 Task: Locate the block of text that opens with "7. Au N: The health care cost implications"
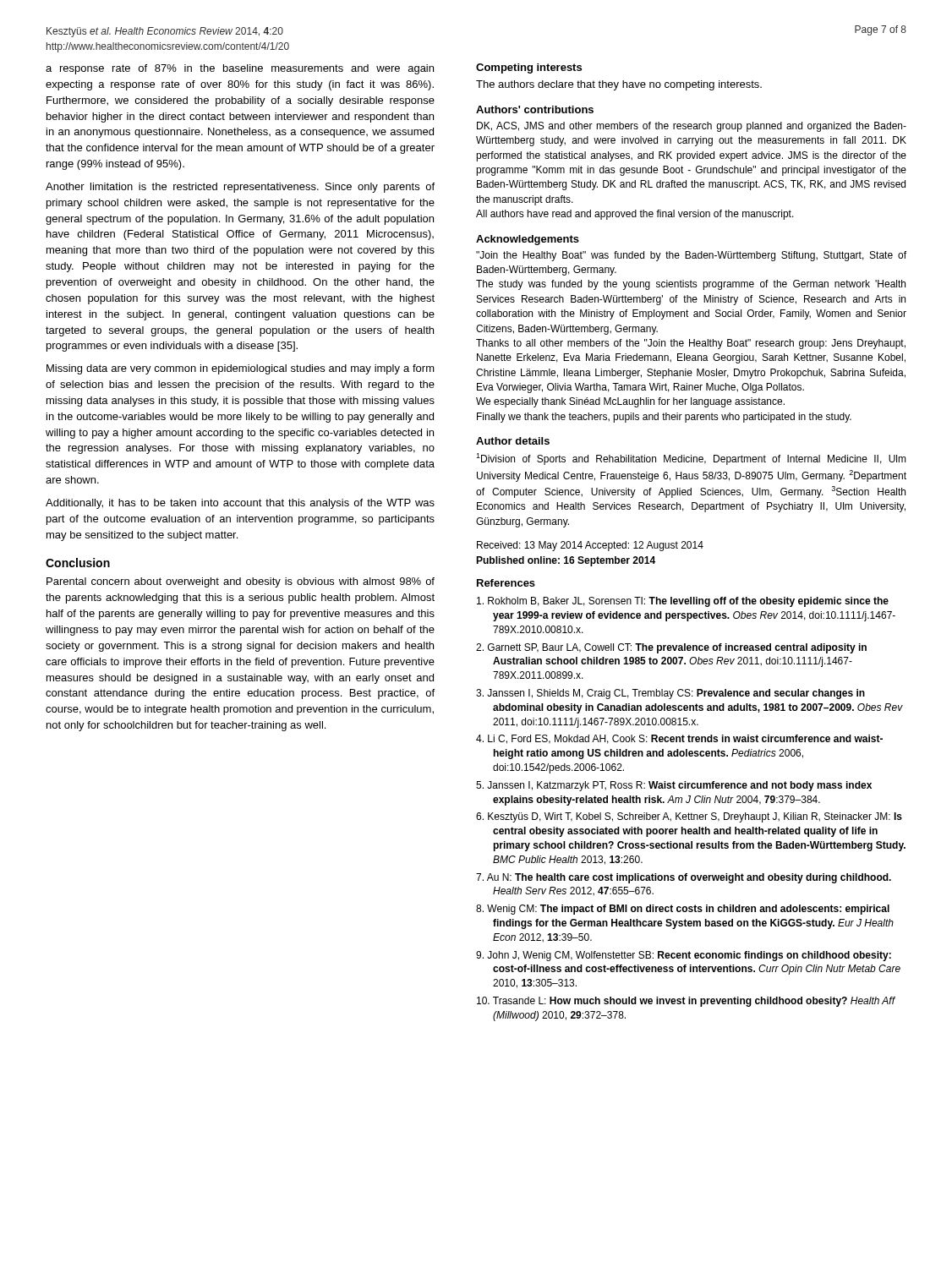click(x=684, y=884)
